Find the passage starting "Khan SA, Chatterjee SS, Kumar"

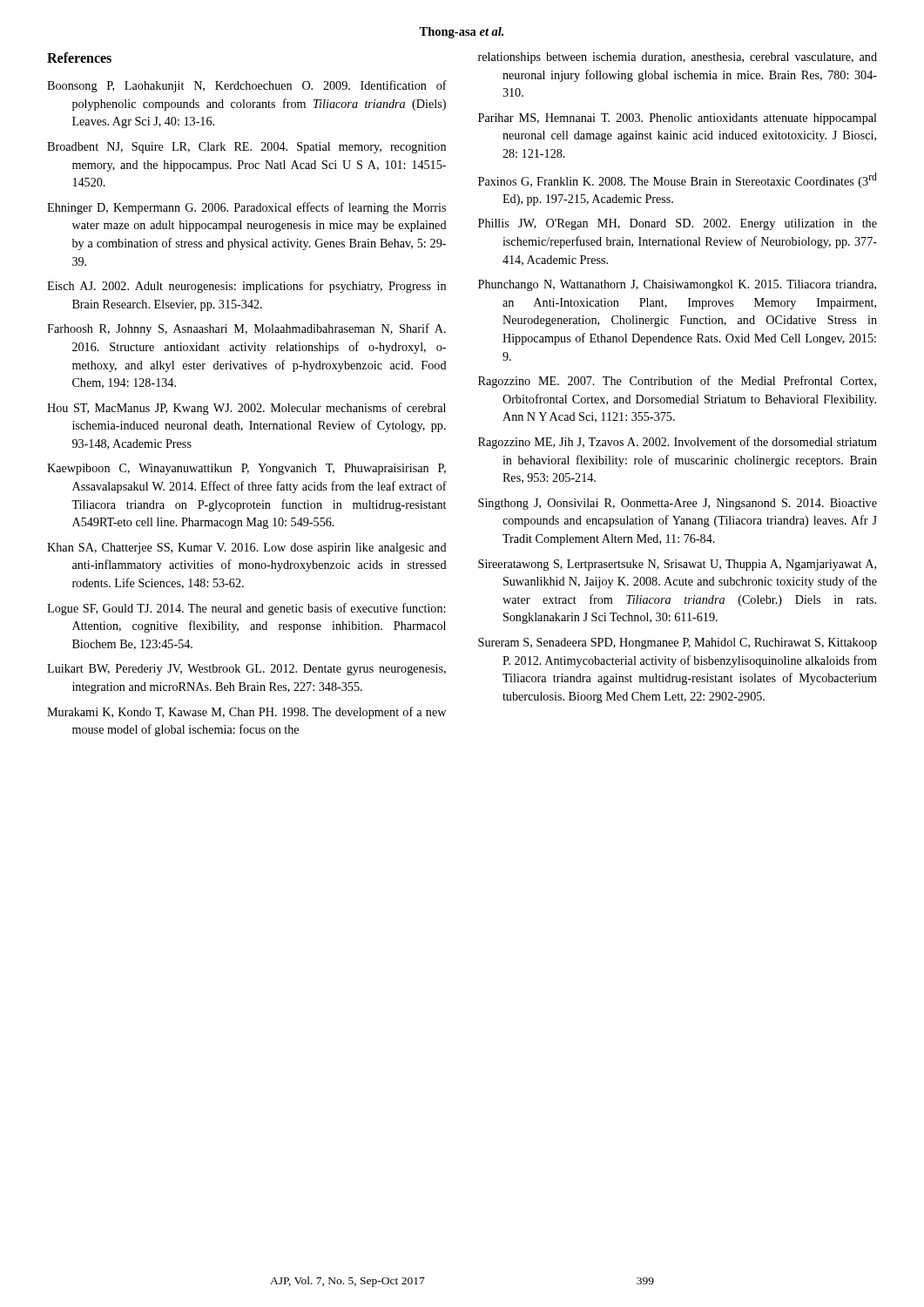(x=247, y=565)
